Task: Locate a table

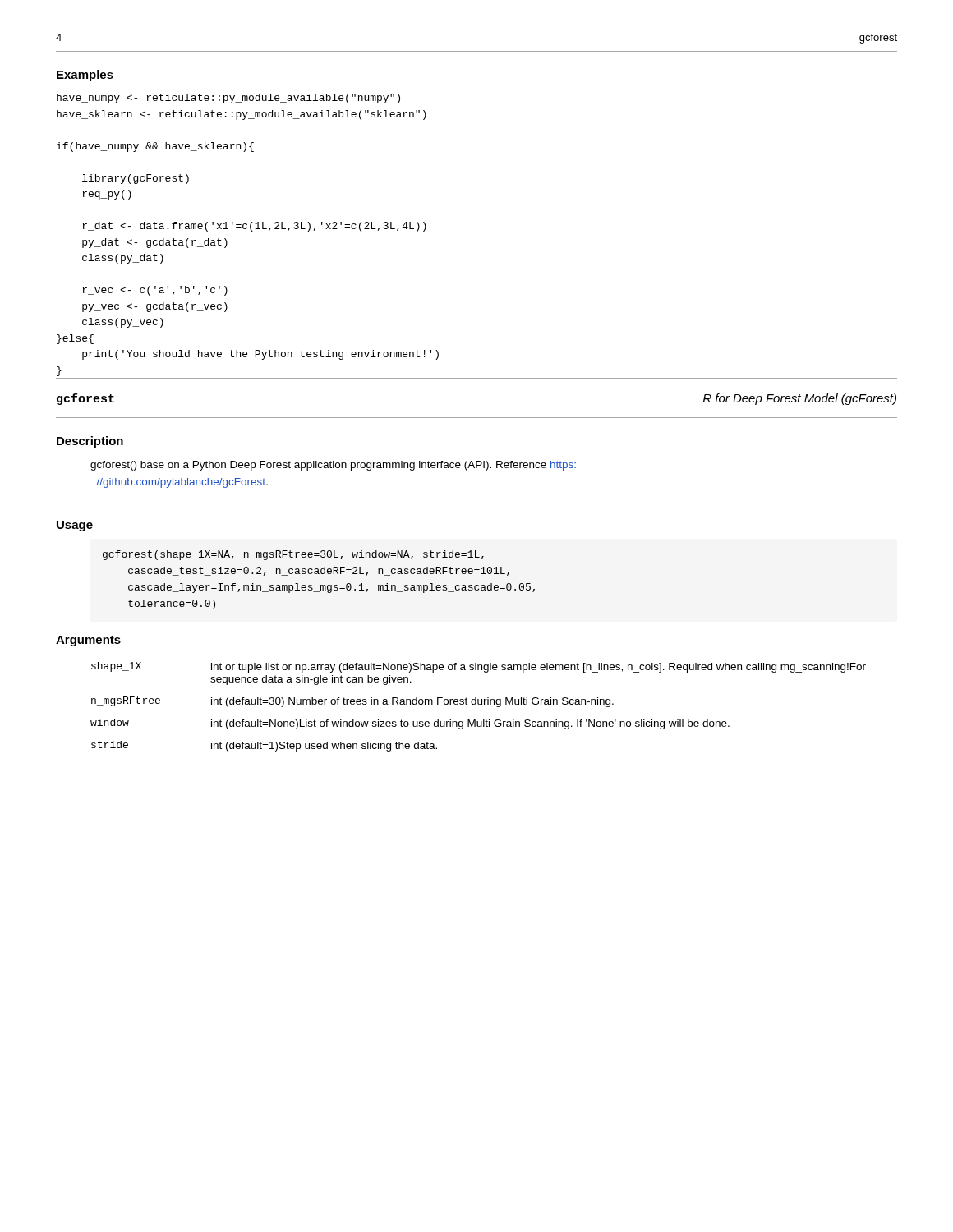Action: 494,708
